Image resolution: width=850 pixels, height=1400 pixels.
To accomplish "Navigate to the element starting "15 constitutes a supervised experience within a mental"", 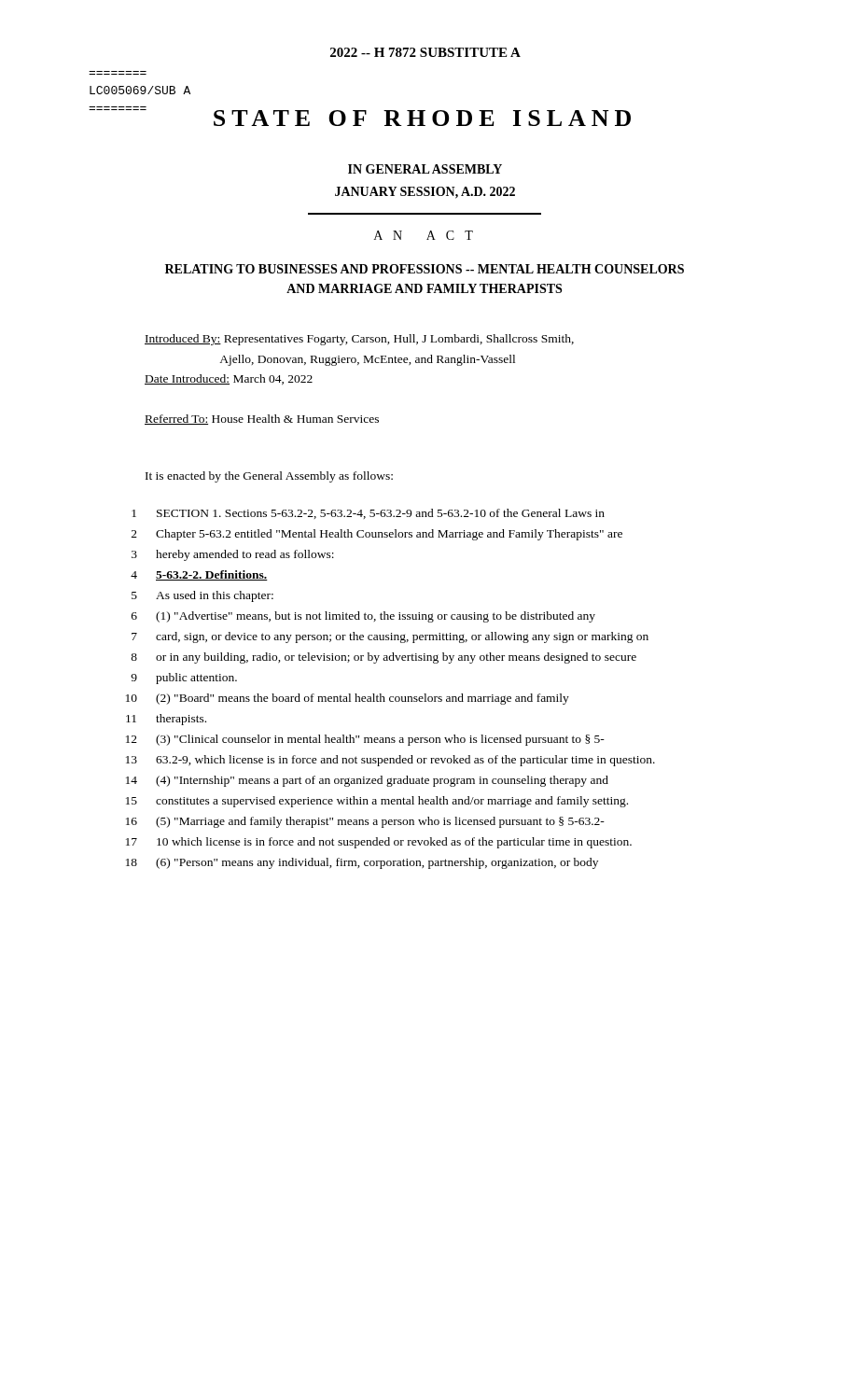I will (443, 801).
